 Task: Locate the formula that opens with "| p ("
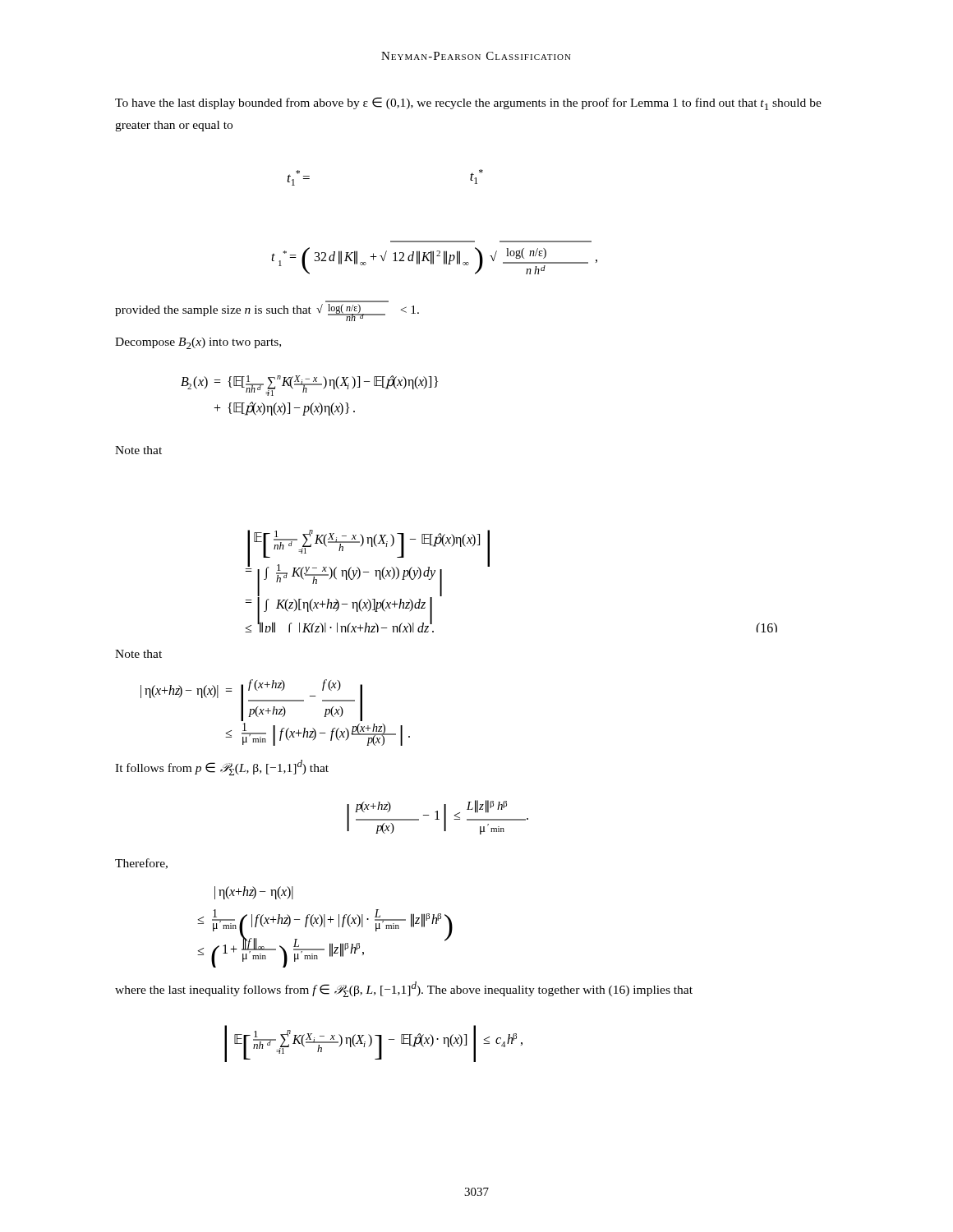[476, 815]
